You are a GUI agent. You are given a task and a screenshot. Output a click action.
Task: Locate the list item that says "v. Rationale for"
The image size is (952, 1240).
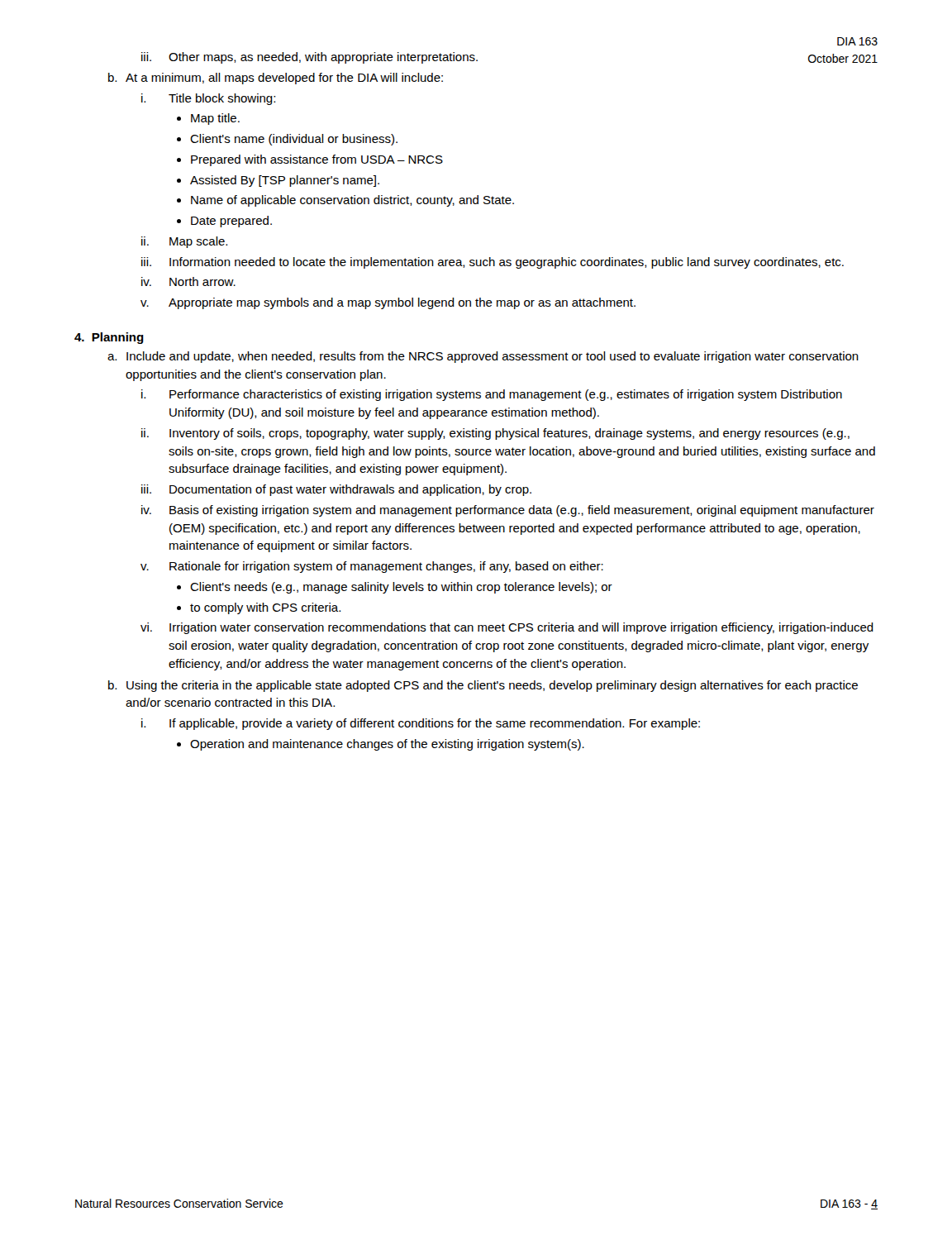[509, 566]
